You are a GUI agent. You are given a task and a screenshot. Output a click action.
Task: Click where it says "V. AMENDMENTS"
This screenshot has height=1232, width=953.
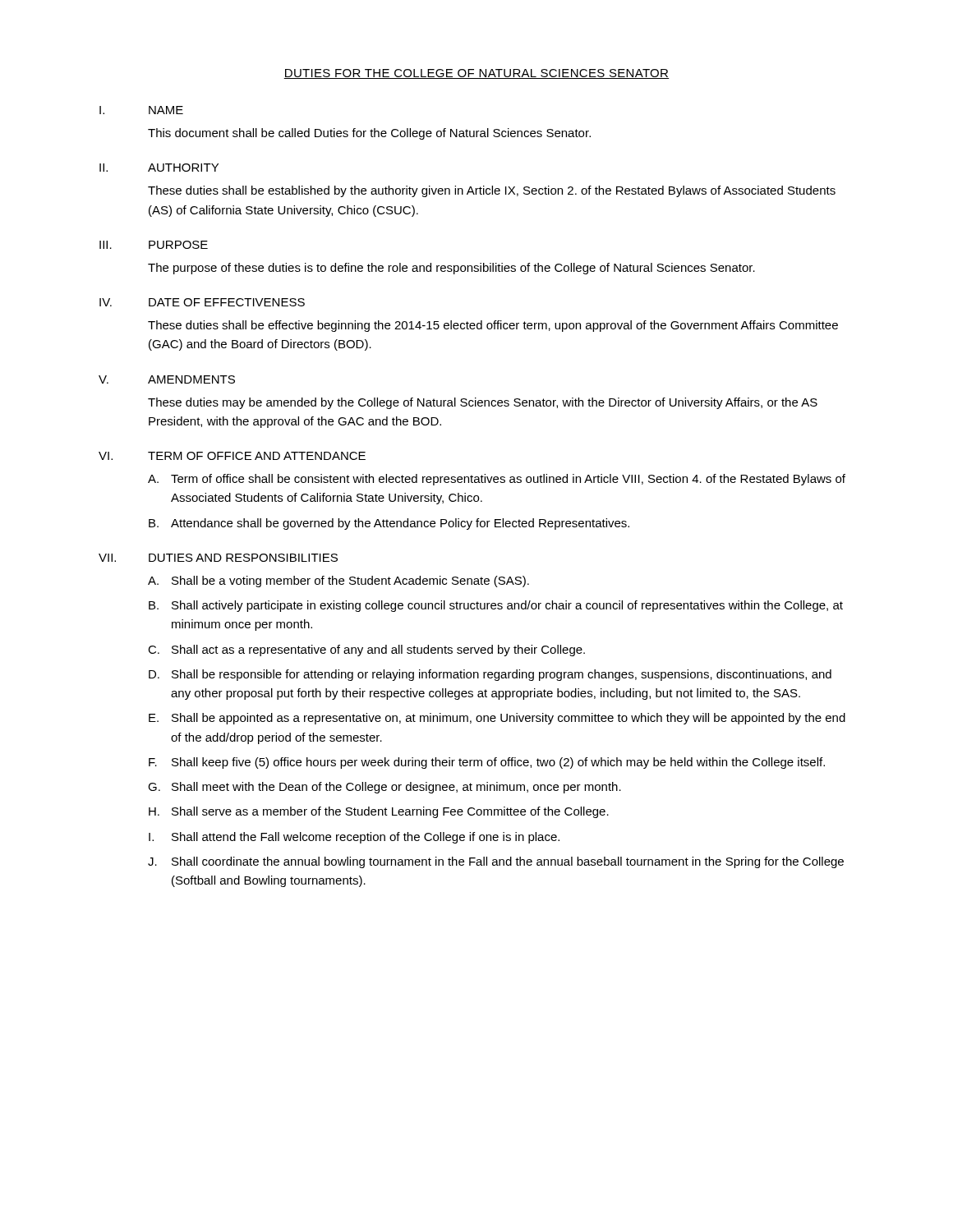tap(167, 379)
